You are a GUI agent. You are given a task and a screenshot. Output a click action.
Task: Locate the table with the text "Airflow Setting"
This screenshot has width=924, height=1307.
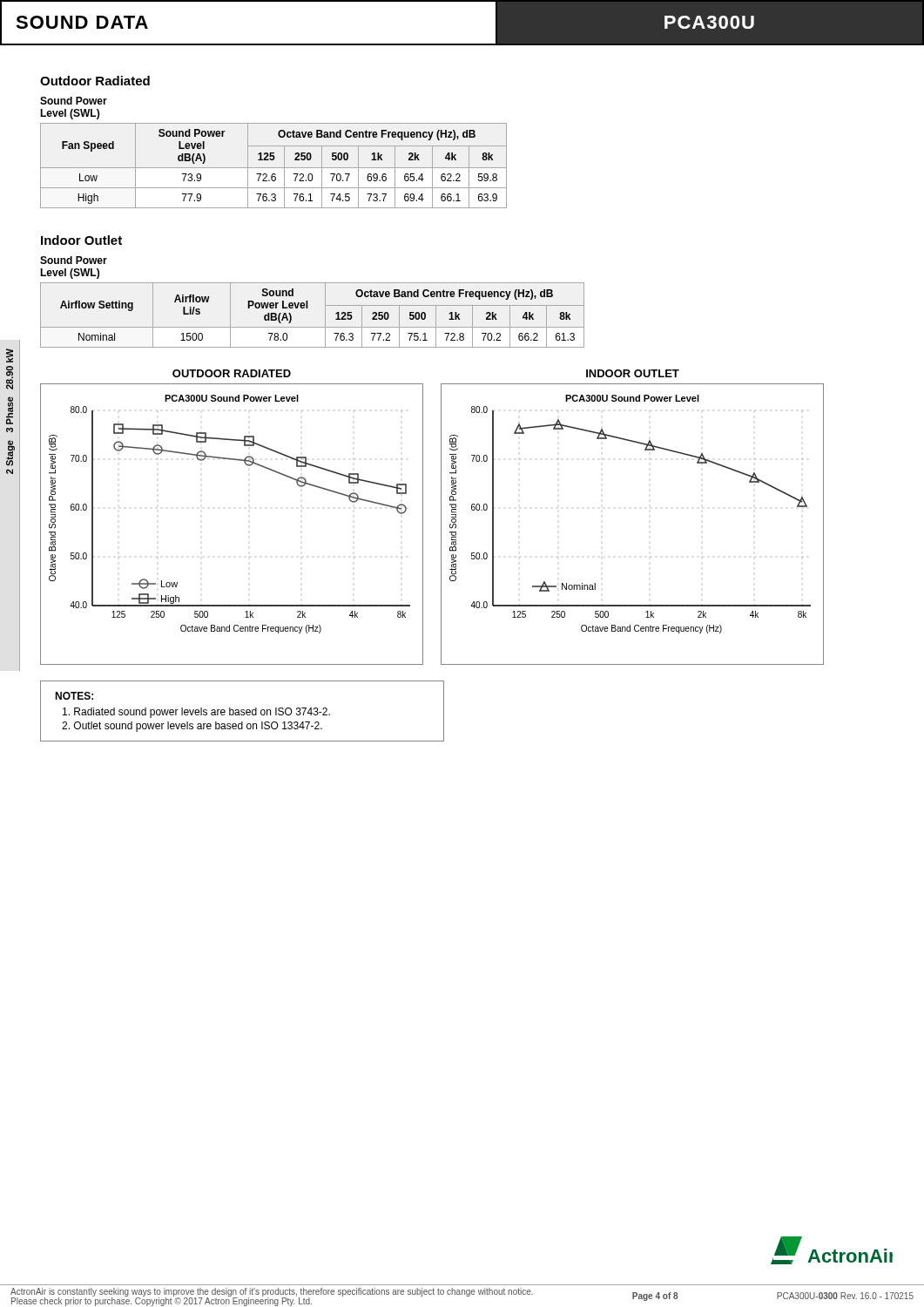click(472, 315)
